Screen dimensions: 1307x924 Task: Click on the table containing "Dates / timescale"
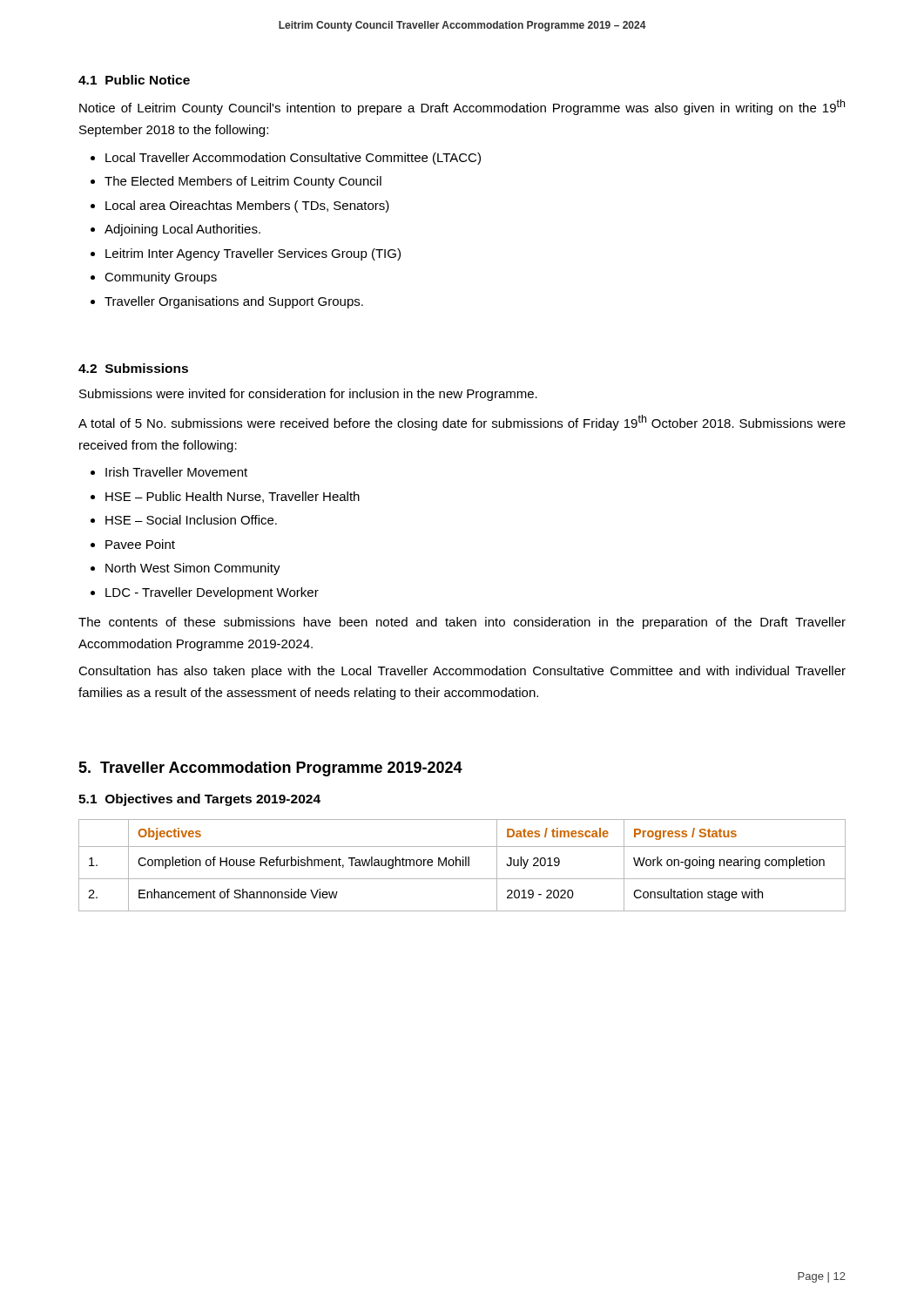462,865
